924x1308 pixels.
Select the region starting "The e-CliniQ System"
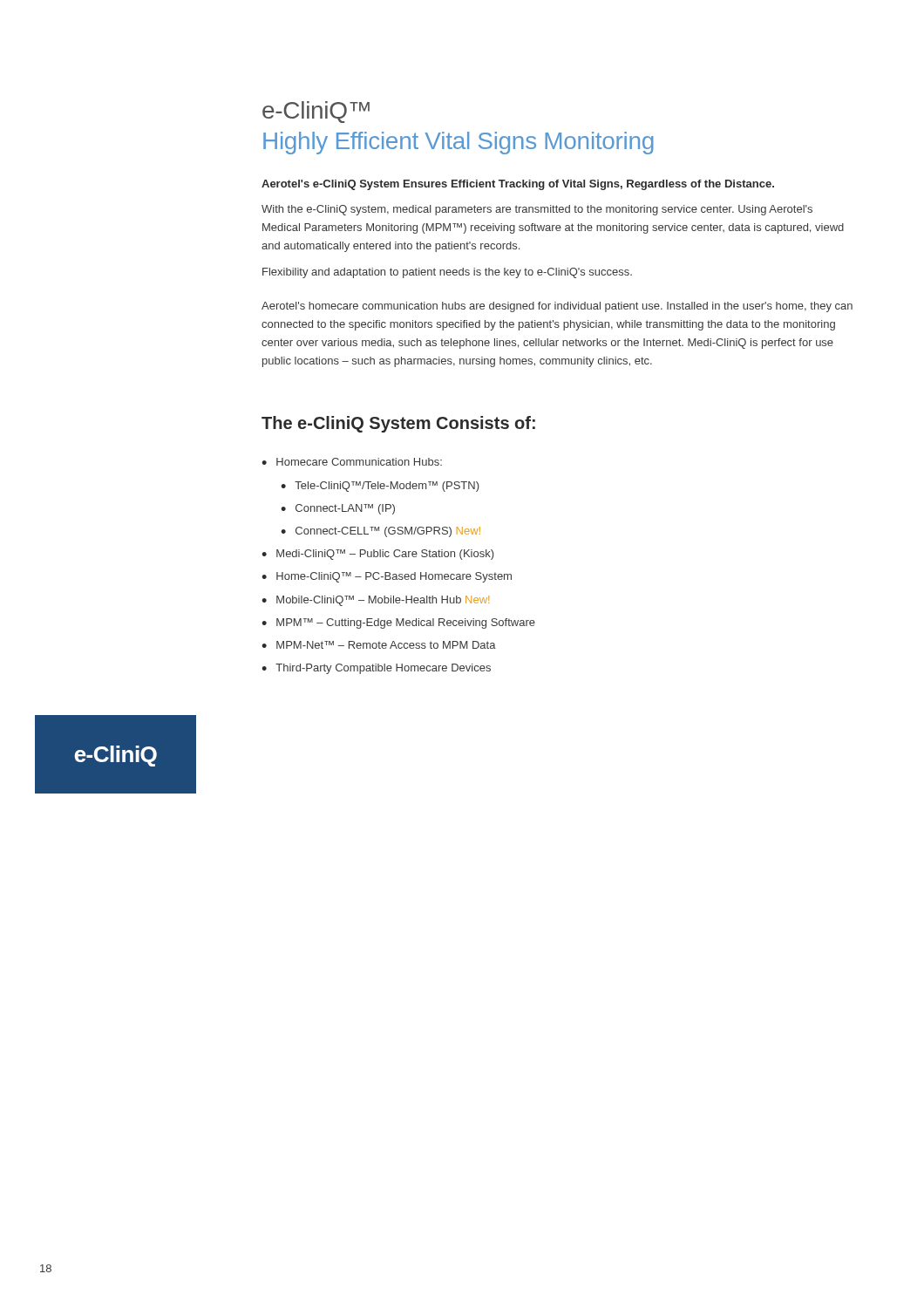(x=399, y=423)
